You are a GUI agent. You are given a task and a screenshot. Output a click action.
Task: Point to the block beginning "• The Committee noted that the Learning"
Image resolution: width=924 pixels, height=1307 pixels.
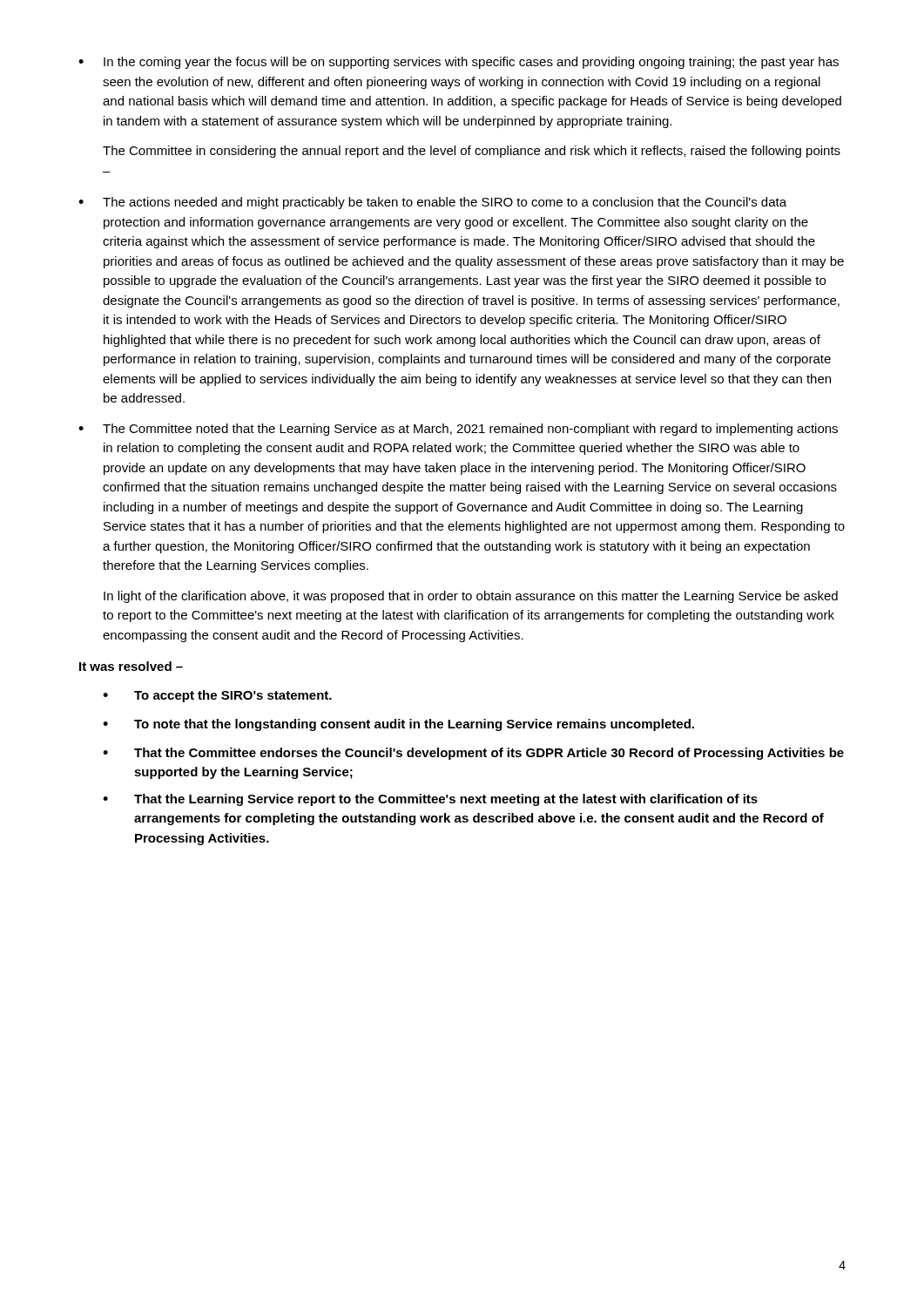tap(462, 497)
